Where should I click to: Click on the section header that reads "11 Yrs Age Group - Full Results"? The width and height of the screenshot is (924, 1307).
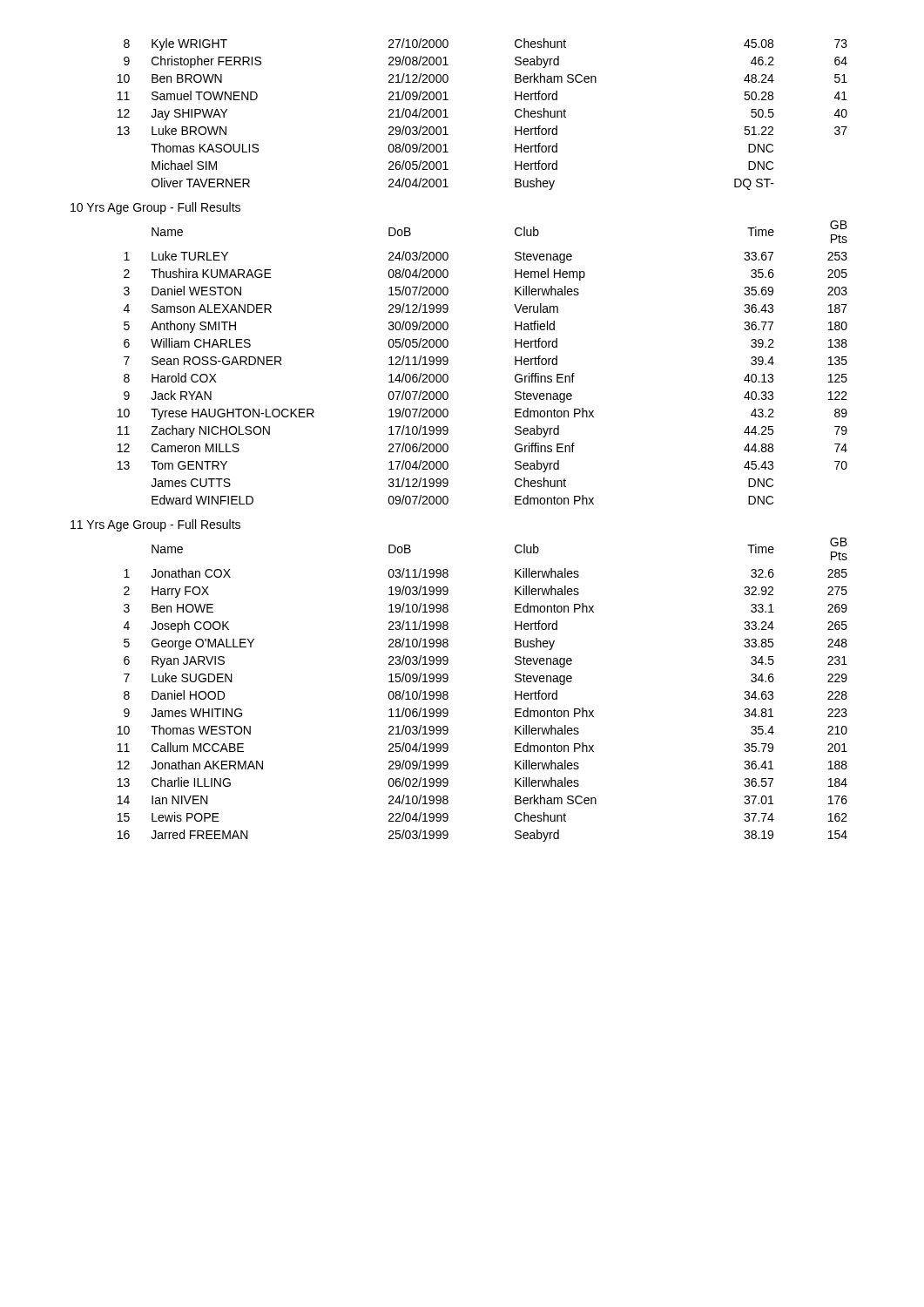click(155, 525)
